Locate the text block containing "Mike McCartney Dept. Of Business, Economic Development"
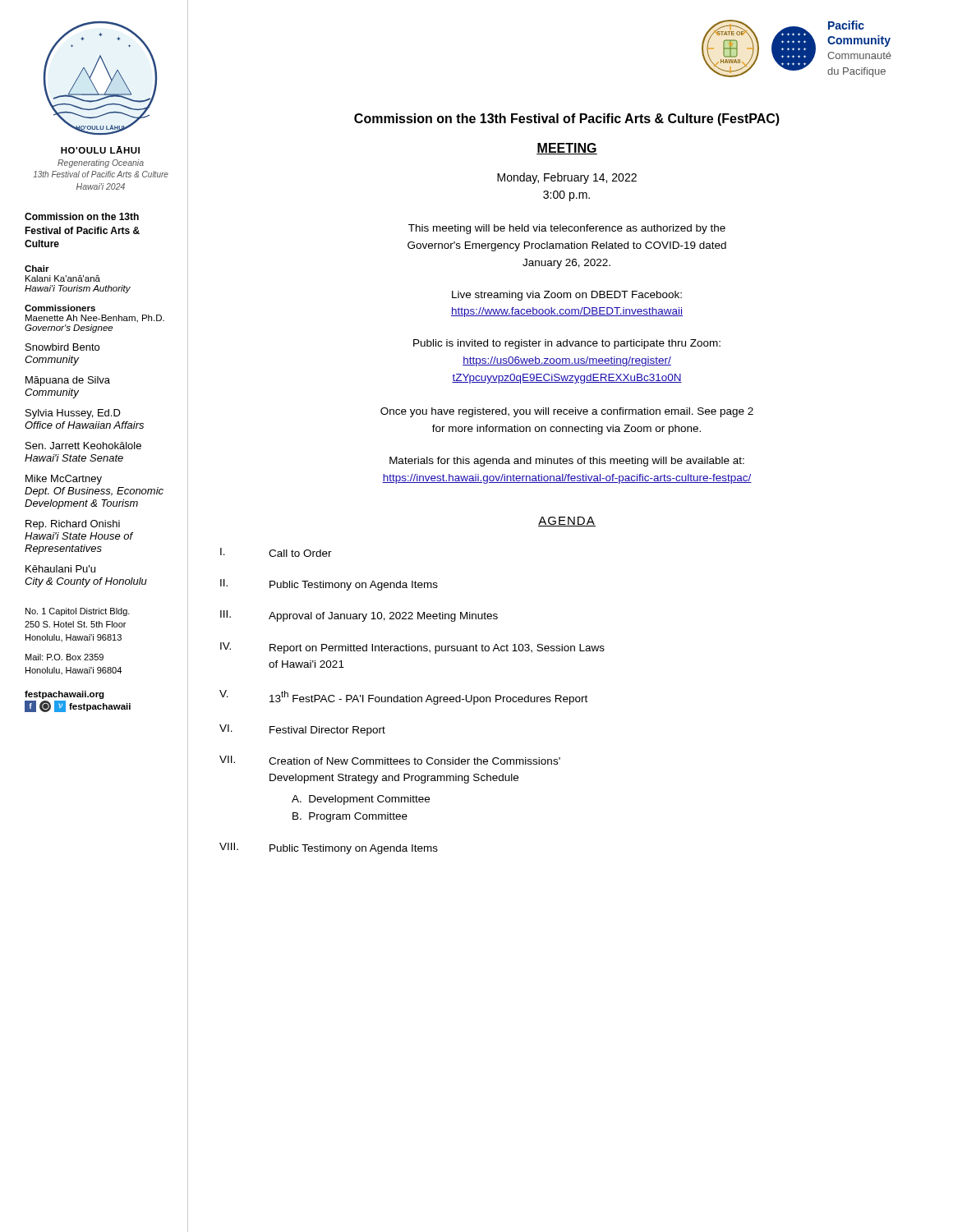 pos(94,491)
